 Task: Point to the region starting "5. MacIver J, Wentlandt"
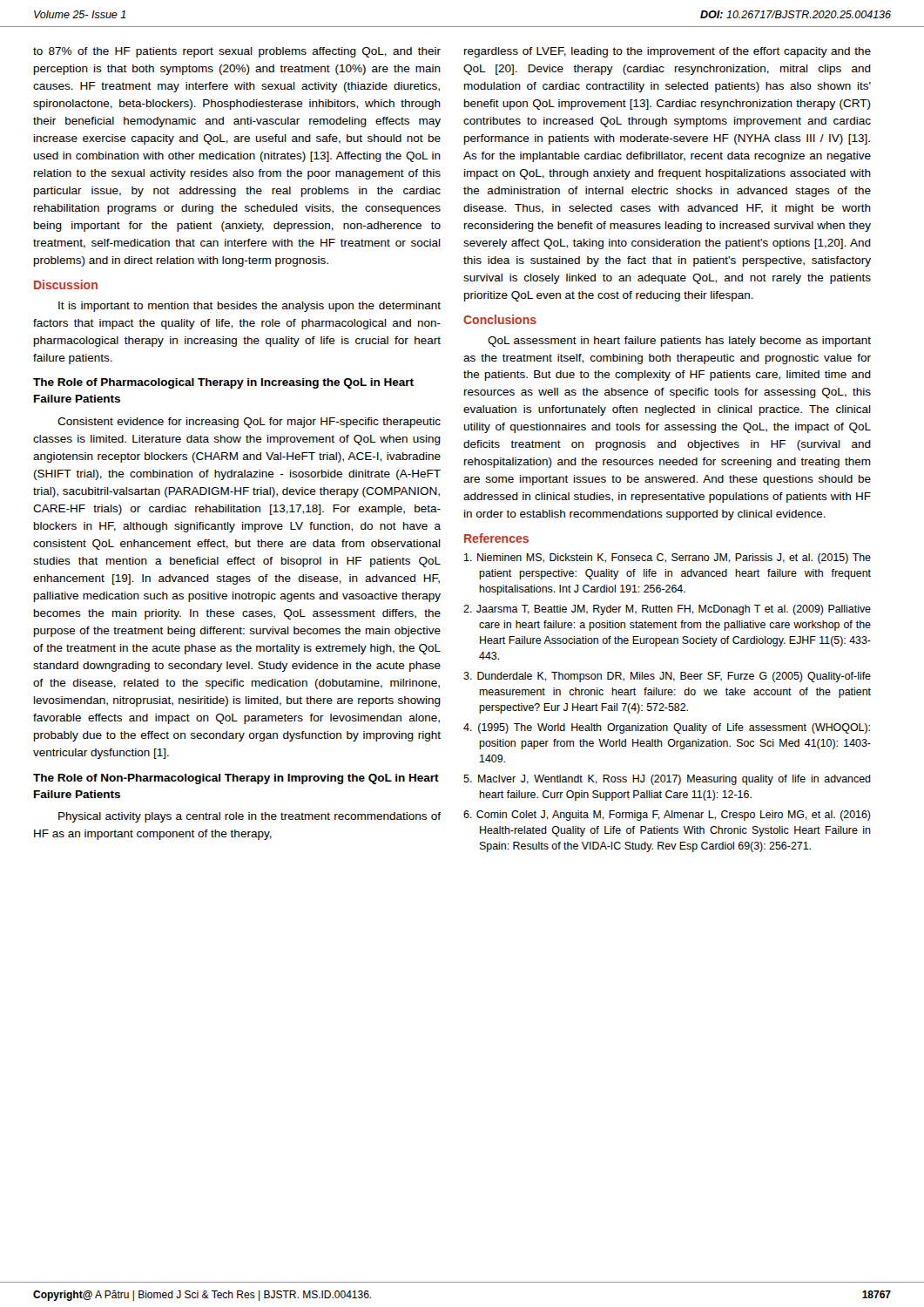[667, 787]
